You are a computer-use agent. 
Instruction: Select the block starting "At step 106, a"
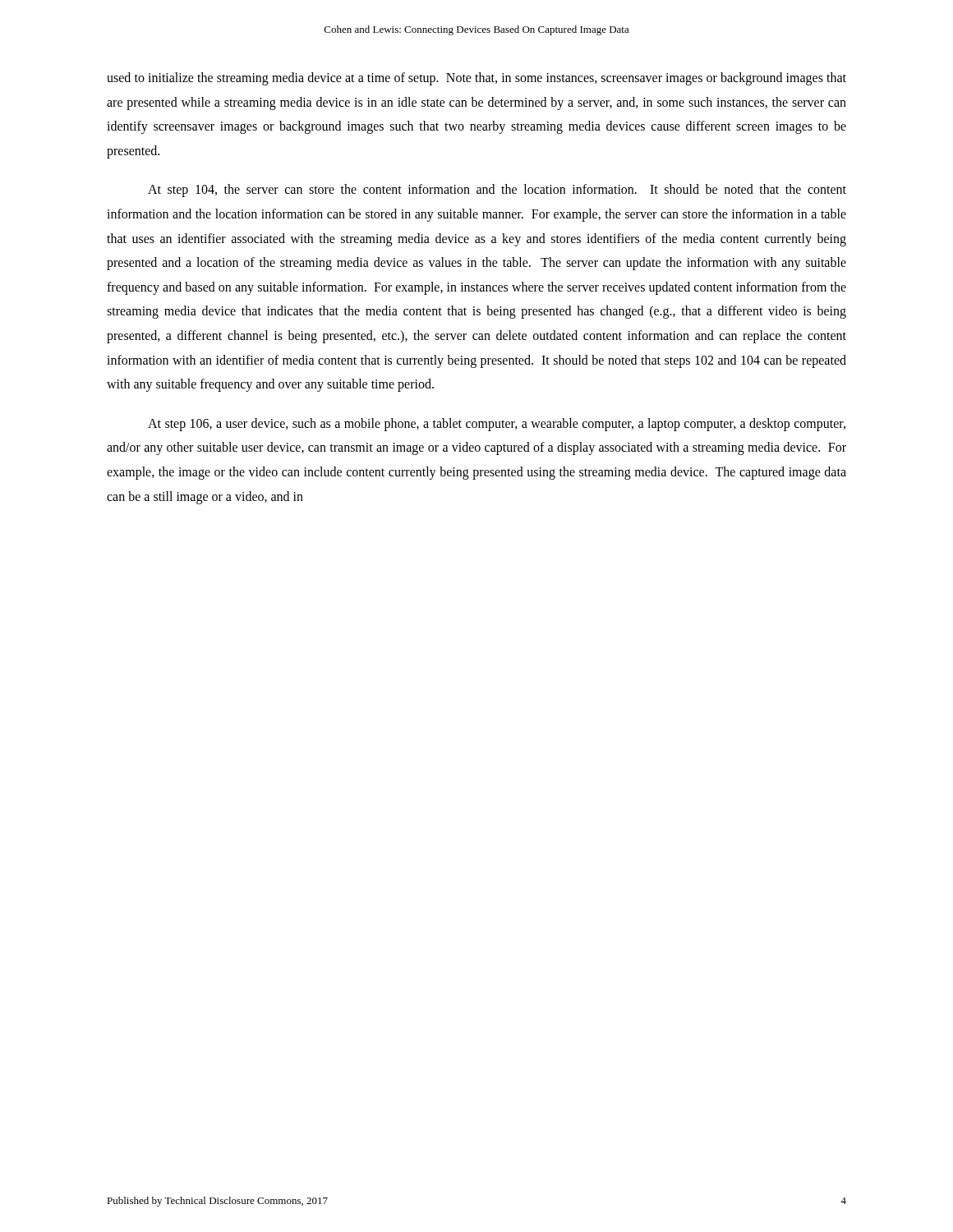click(x=476, y=460)
